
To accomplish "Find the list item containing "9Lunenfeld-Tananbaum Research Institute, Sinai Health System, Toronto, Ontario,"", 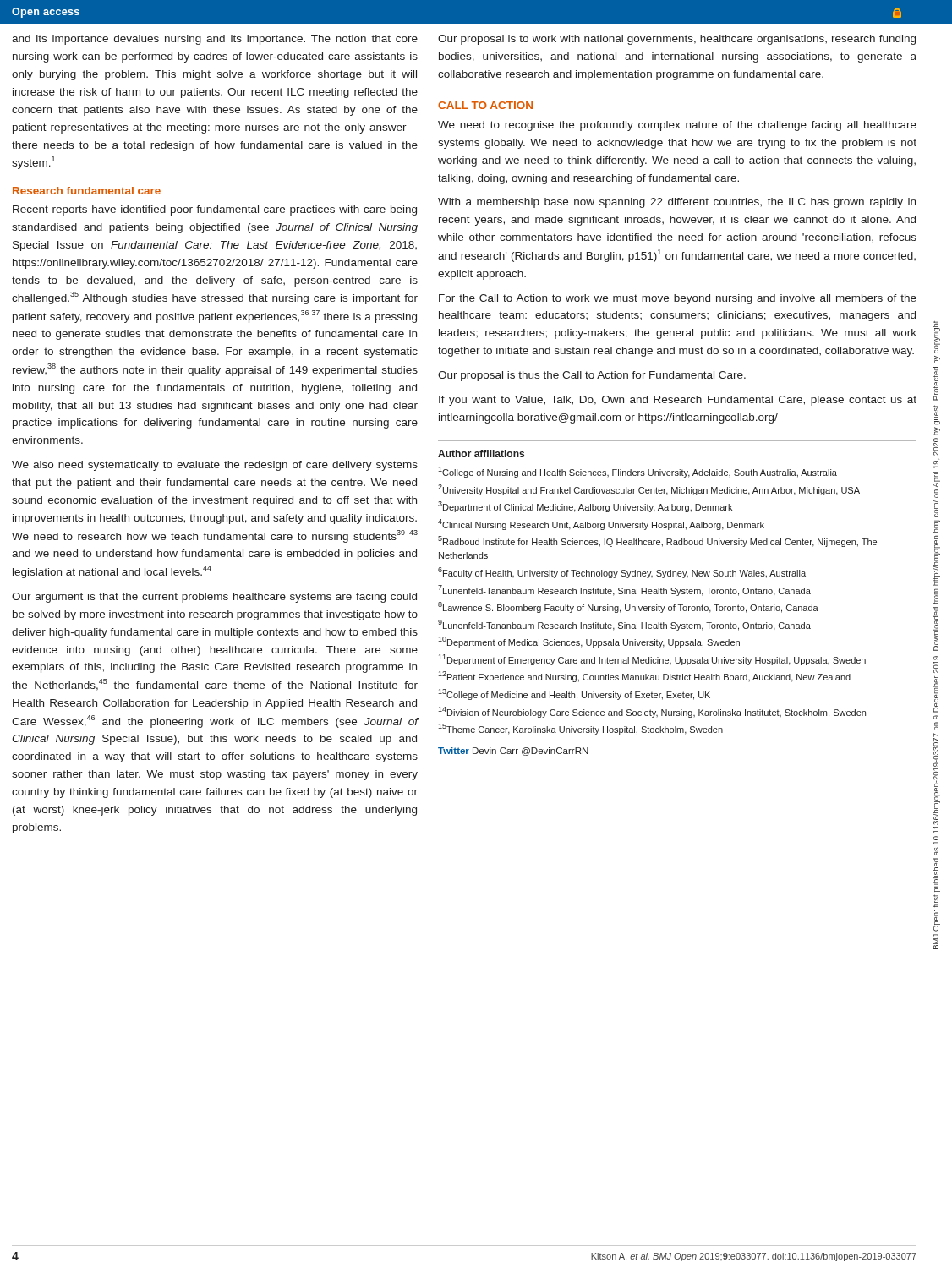I will pos(624,624).
